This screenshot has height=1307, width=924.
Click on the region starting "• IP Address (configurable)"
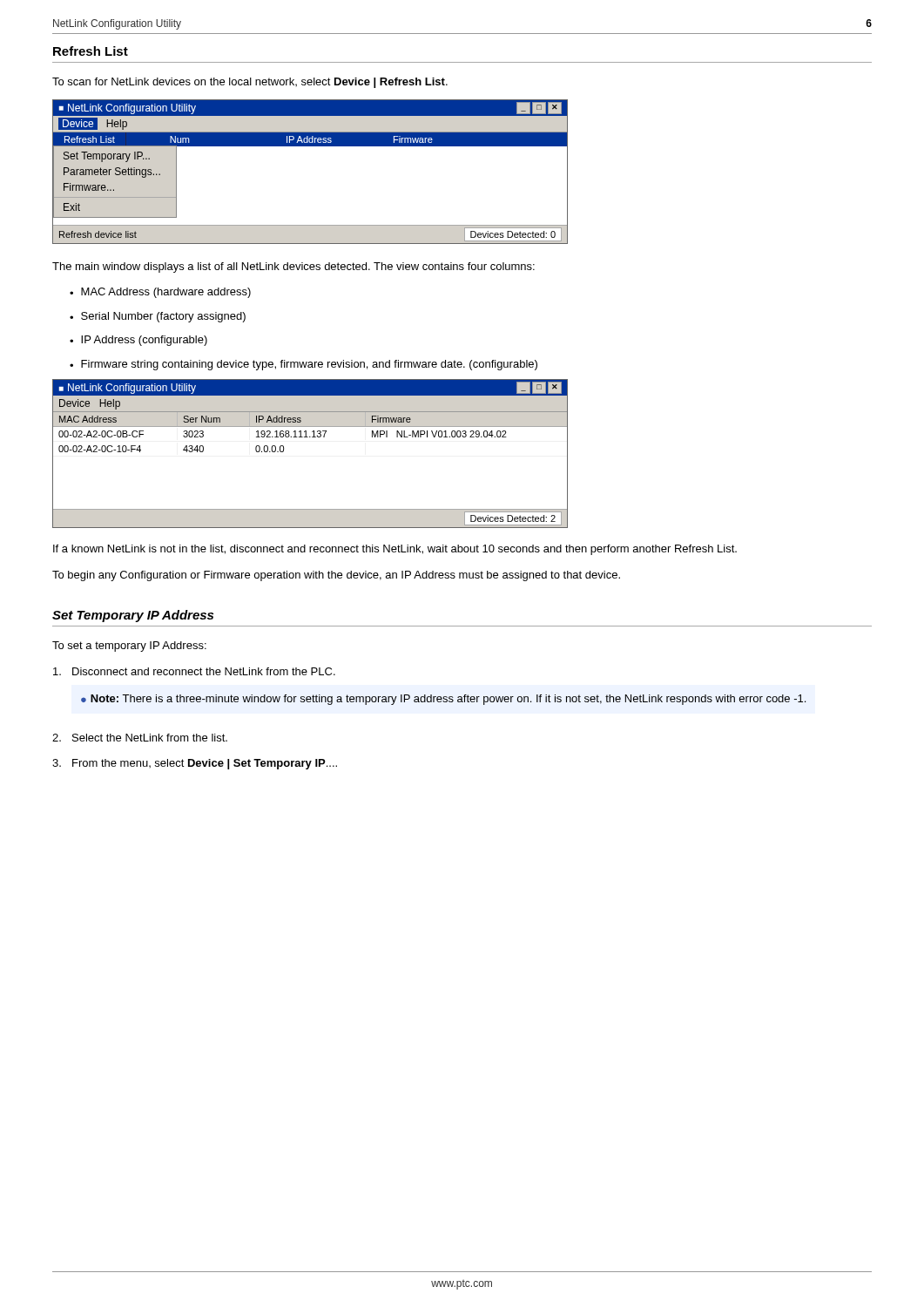click(139, 340)
